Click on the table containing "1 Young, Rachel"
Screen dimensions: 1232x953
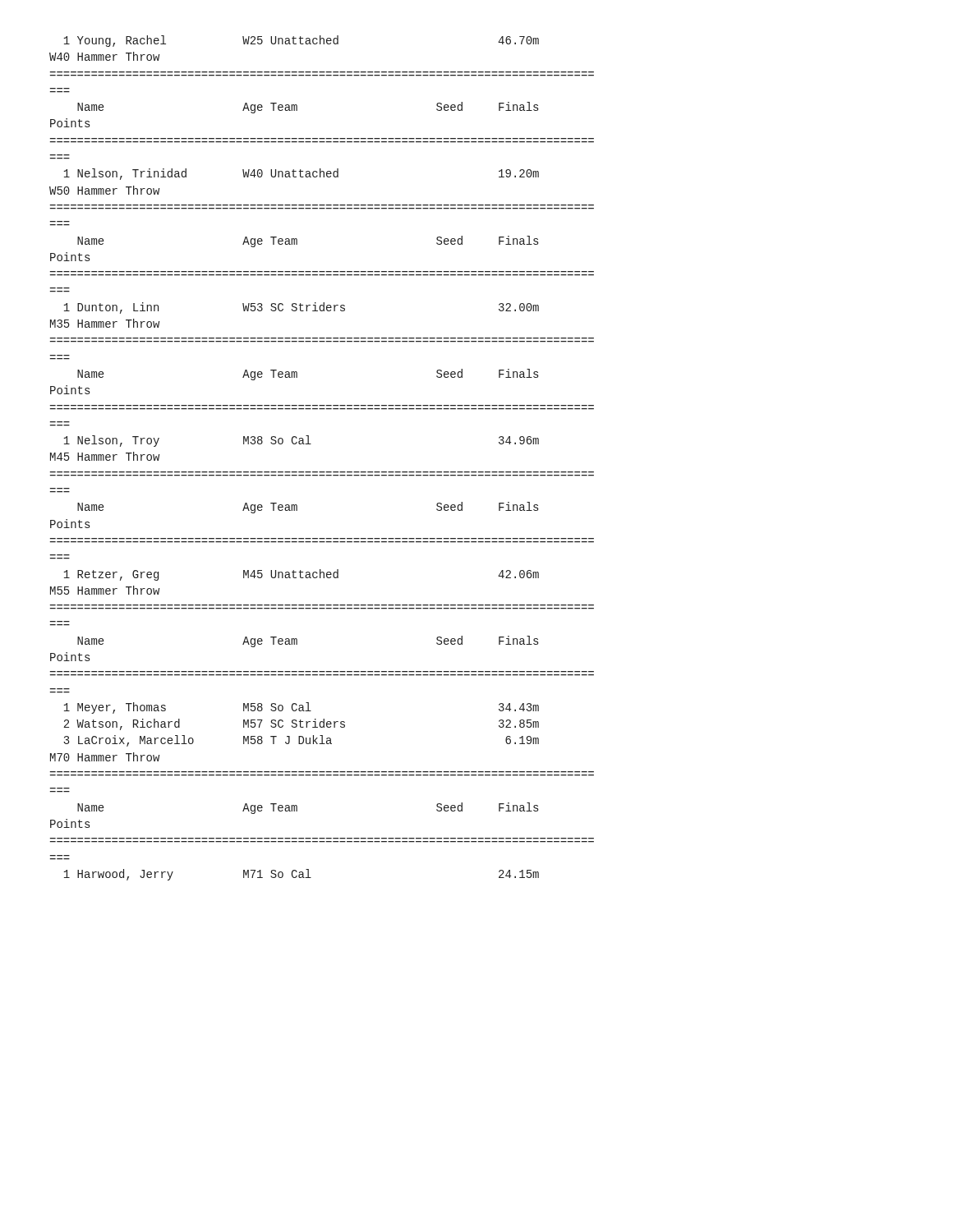476,41
